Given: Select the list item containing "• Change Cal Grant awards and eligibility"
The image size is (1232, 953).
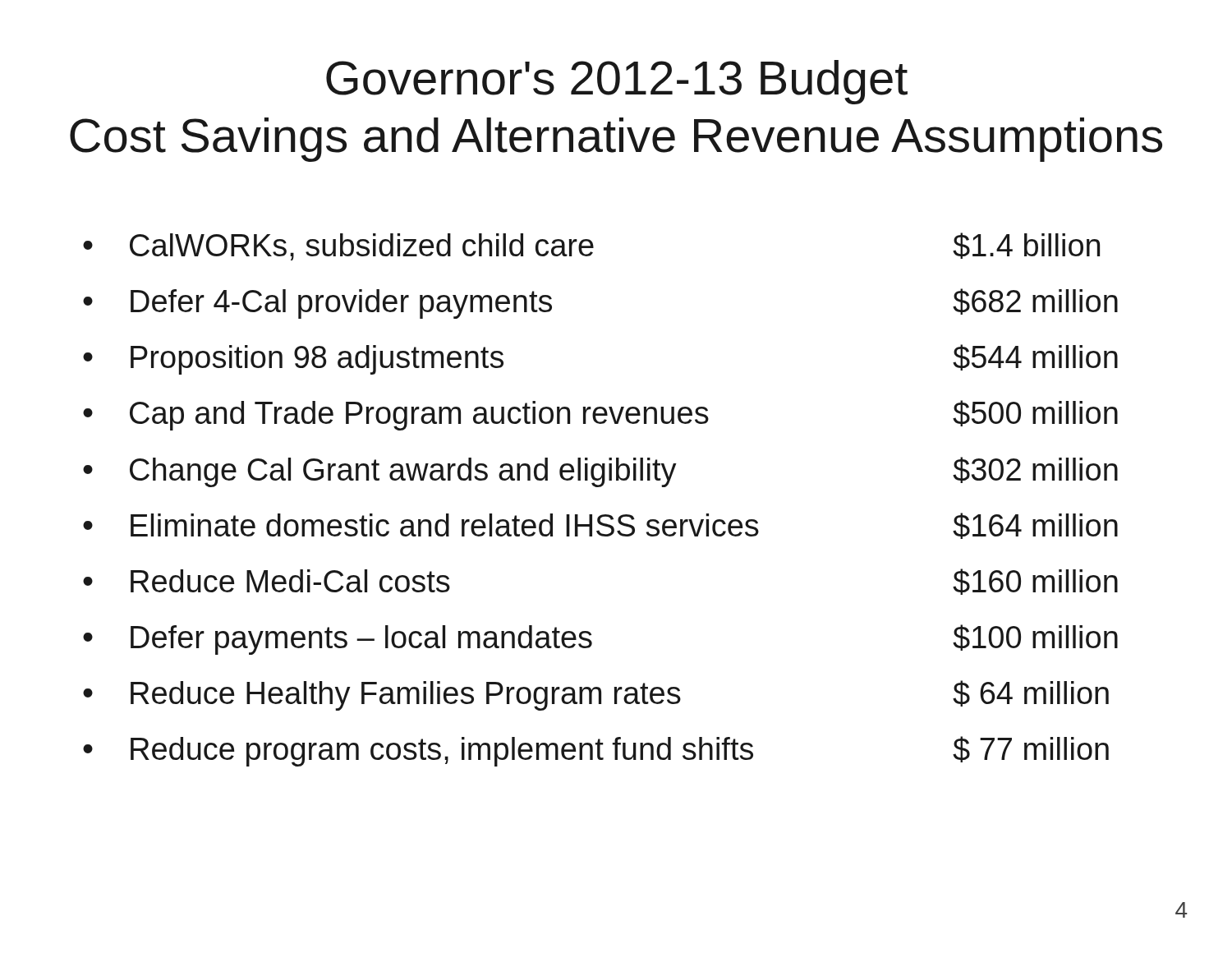Looking at the screenshot, I should pos(624,469).
